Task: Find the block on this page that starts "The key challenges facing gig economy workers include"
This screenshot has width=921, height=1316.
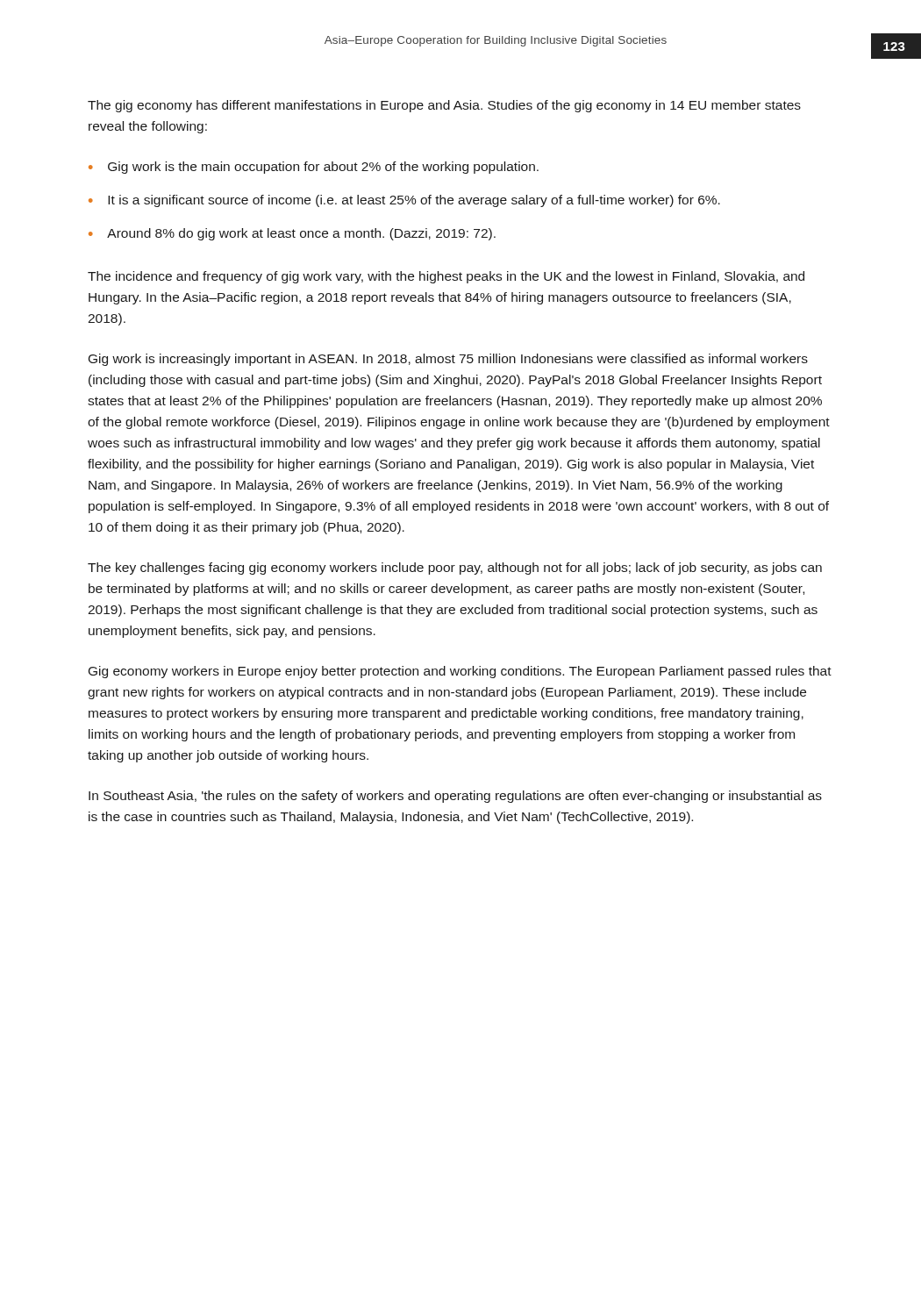Action: (455, 599)
